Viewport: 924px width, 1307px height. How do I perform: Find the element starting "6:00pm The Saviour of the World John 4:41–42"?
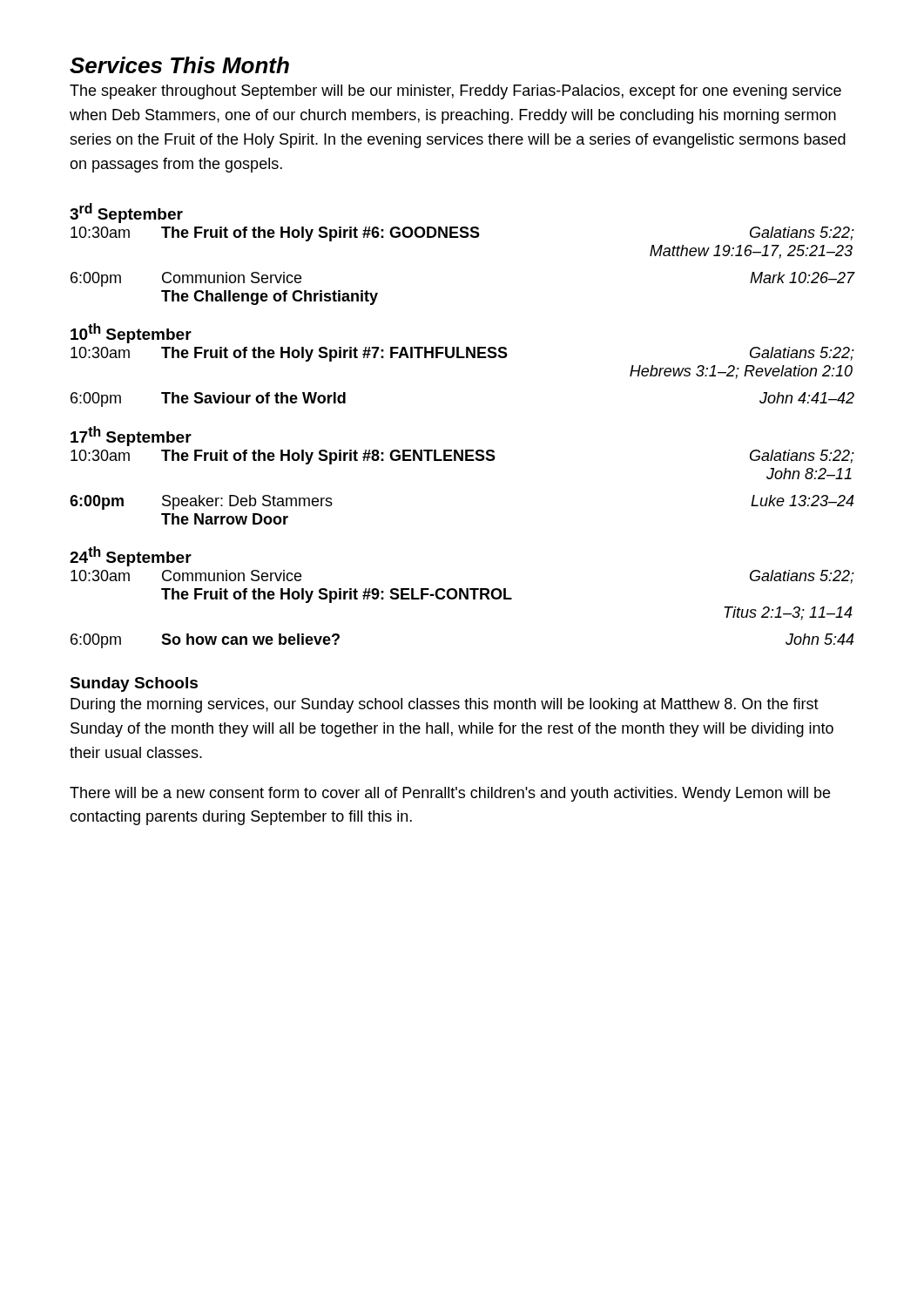coord(91,399)
